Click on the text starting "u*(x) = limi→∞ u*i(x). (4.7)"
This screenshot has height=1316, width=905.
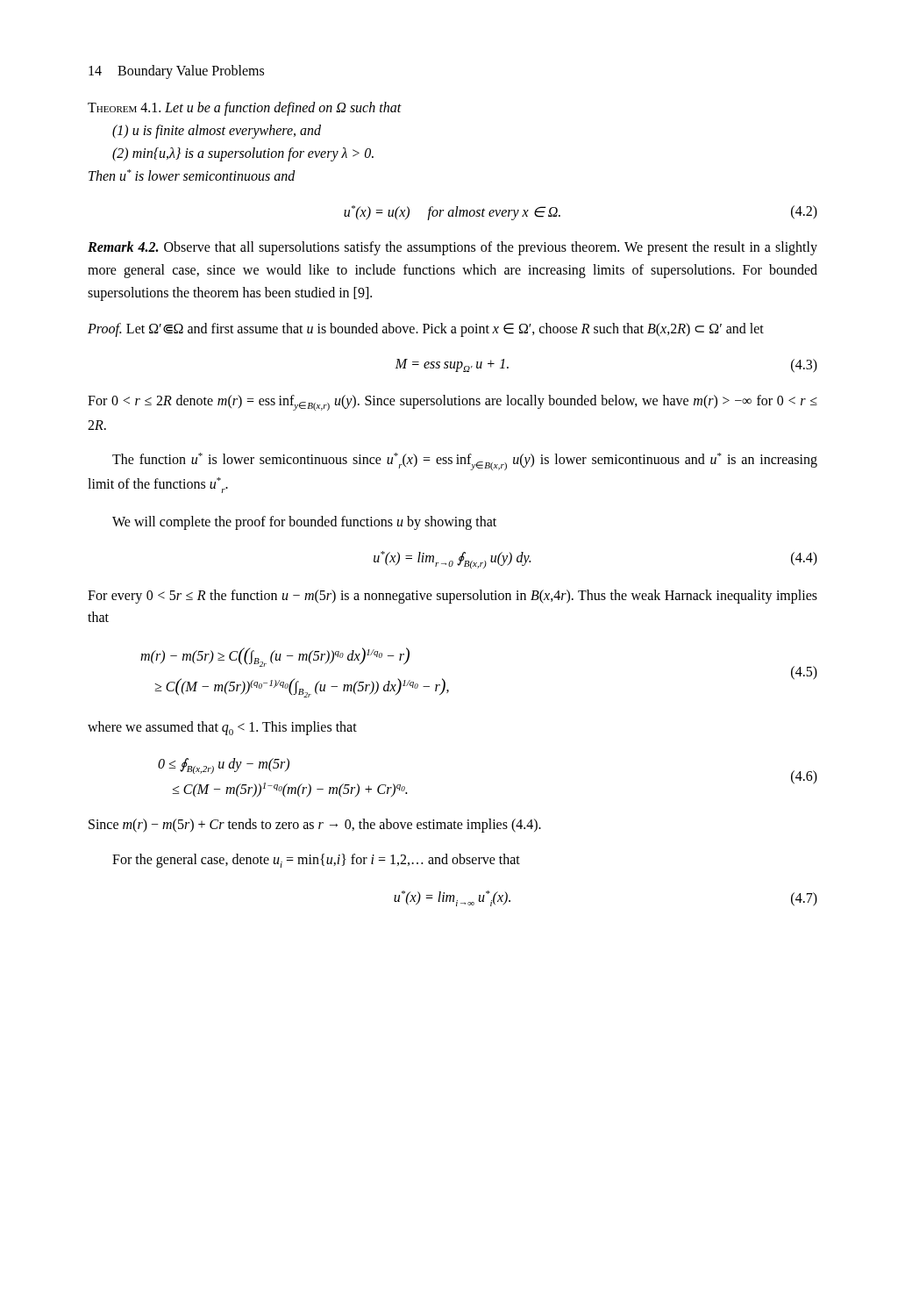(449, 898)
